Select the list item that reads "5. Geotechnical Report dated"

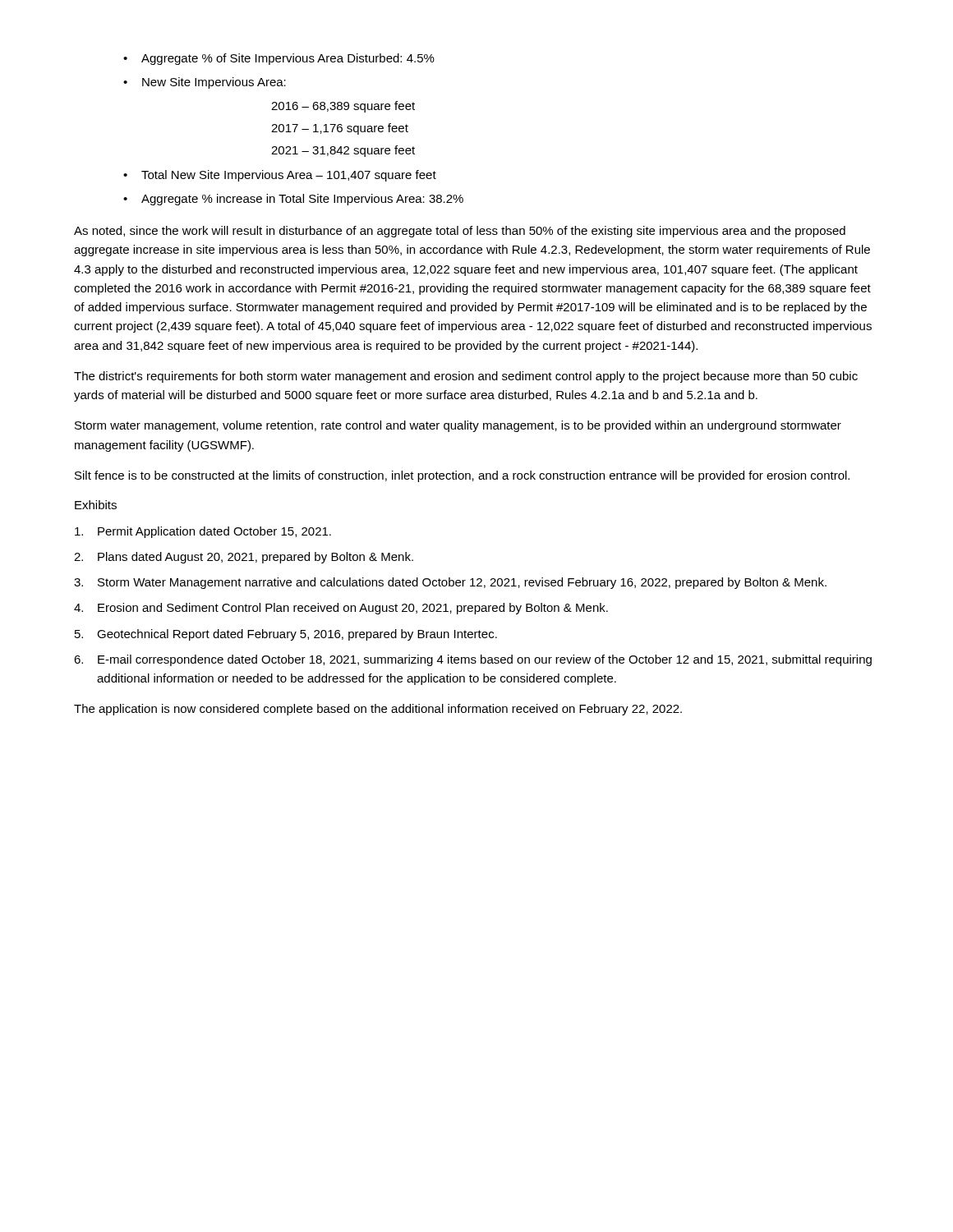coord(476,633)
